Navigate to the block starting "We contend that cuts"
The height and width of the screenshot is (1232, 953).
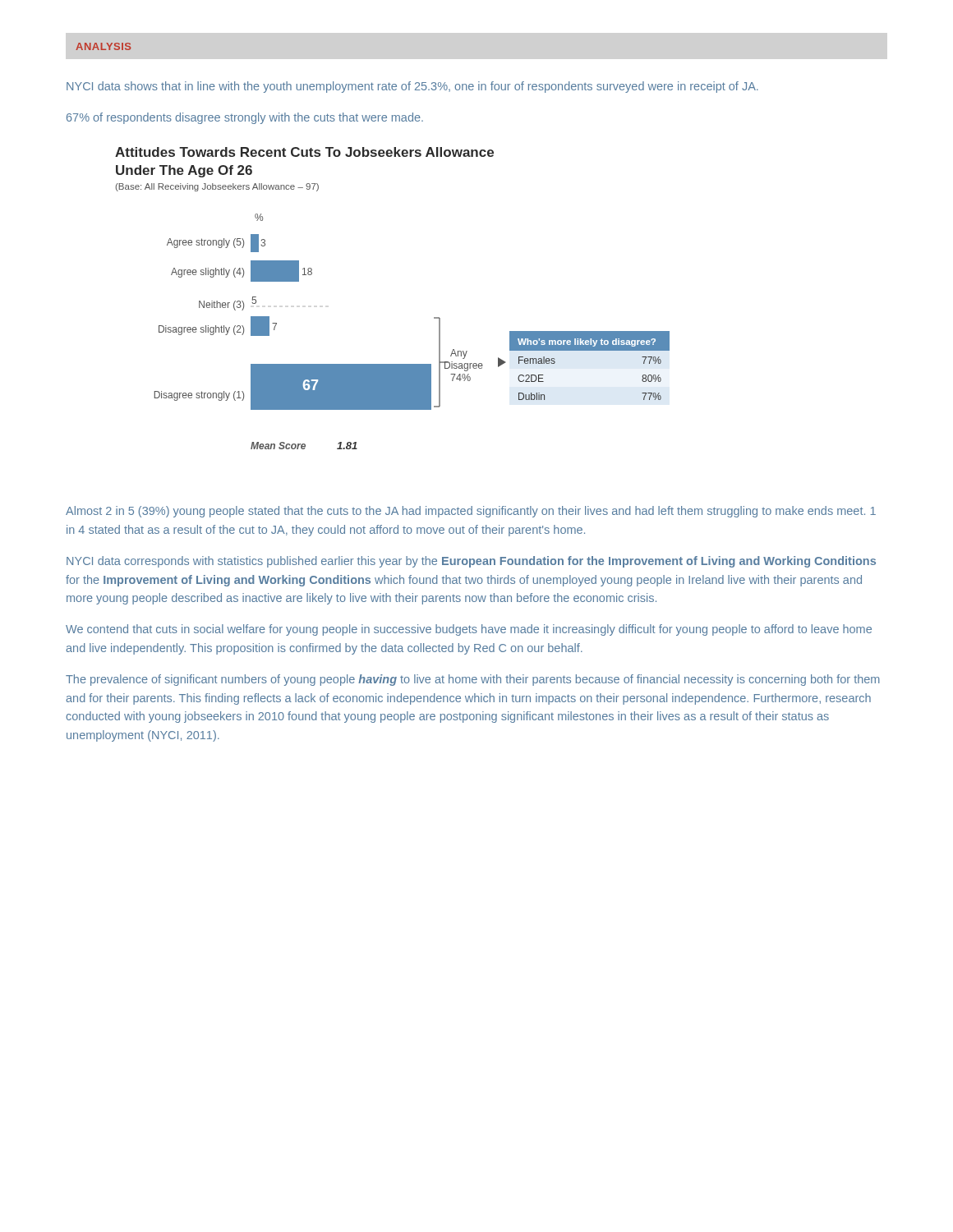(469, 639)
